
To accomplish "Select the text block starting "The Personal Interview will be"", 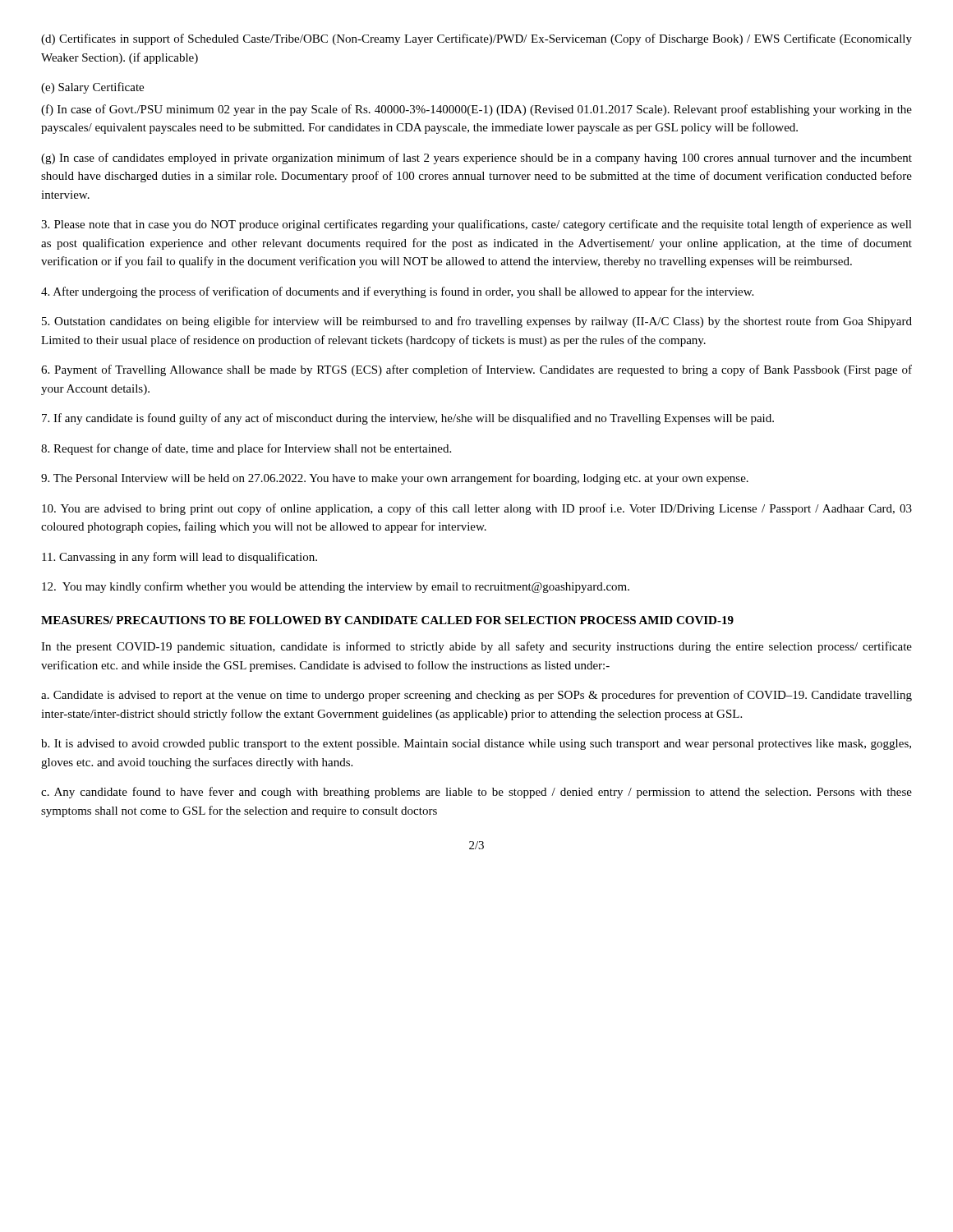I will pyautogui.click(x=395, y=478).
